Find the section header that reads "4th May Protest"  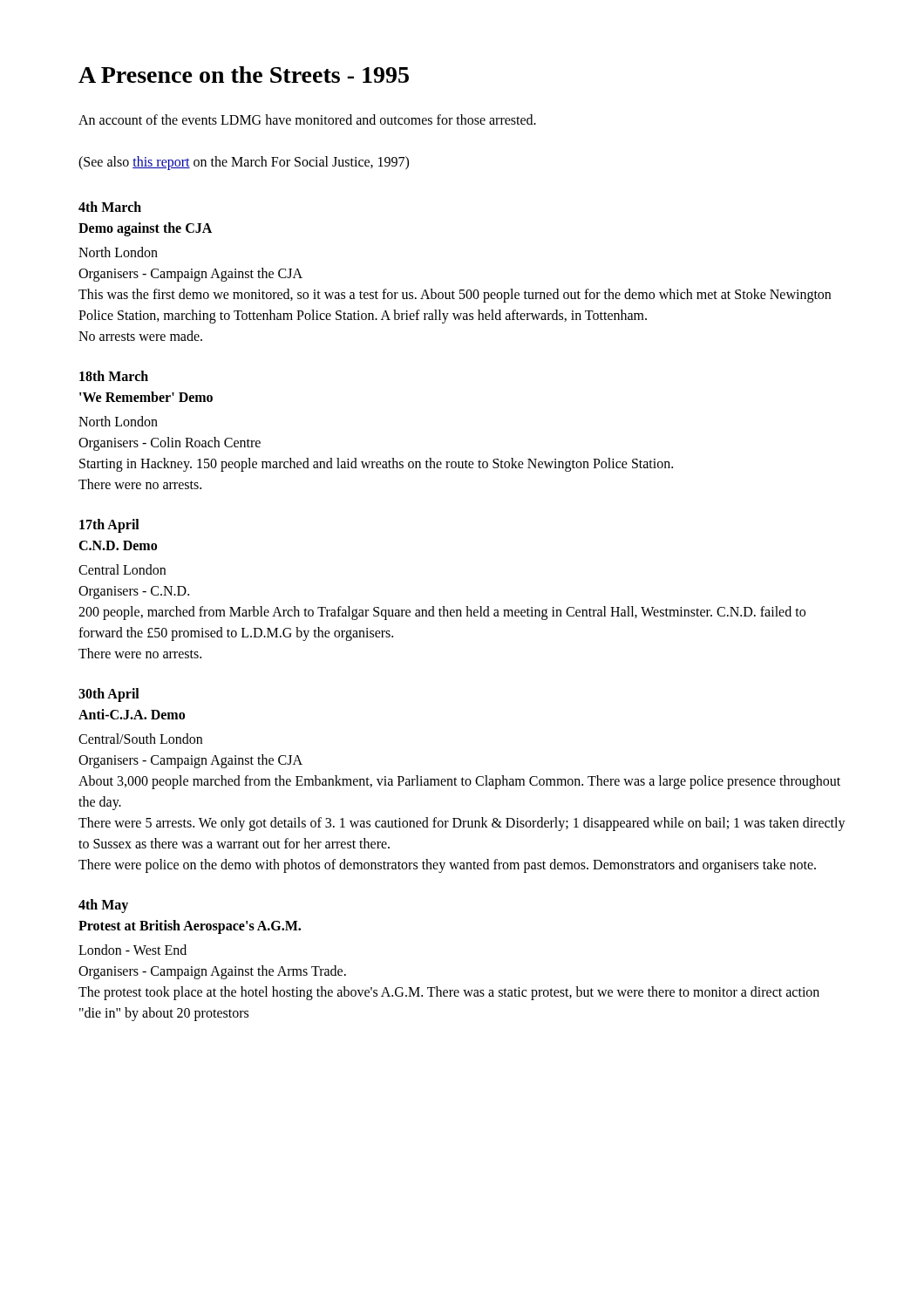click(x=103, y=906)
